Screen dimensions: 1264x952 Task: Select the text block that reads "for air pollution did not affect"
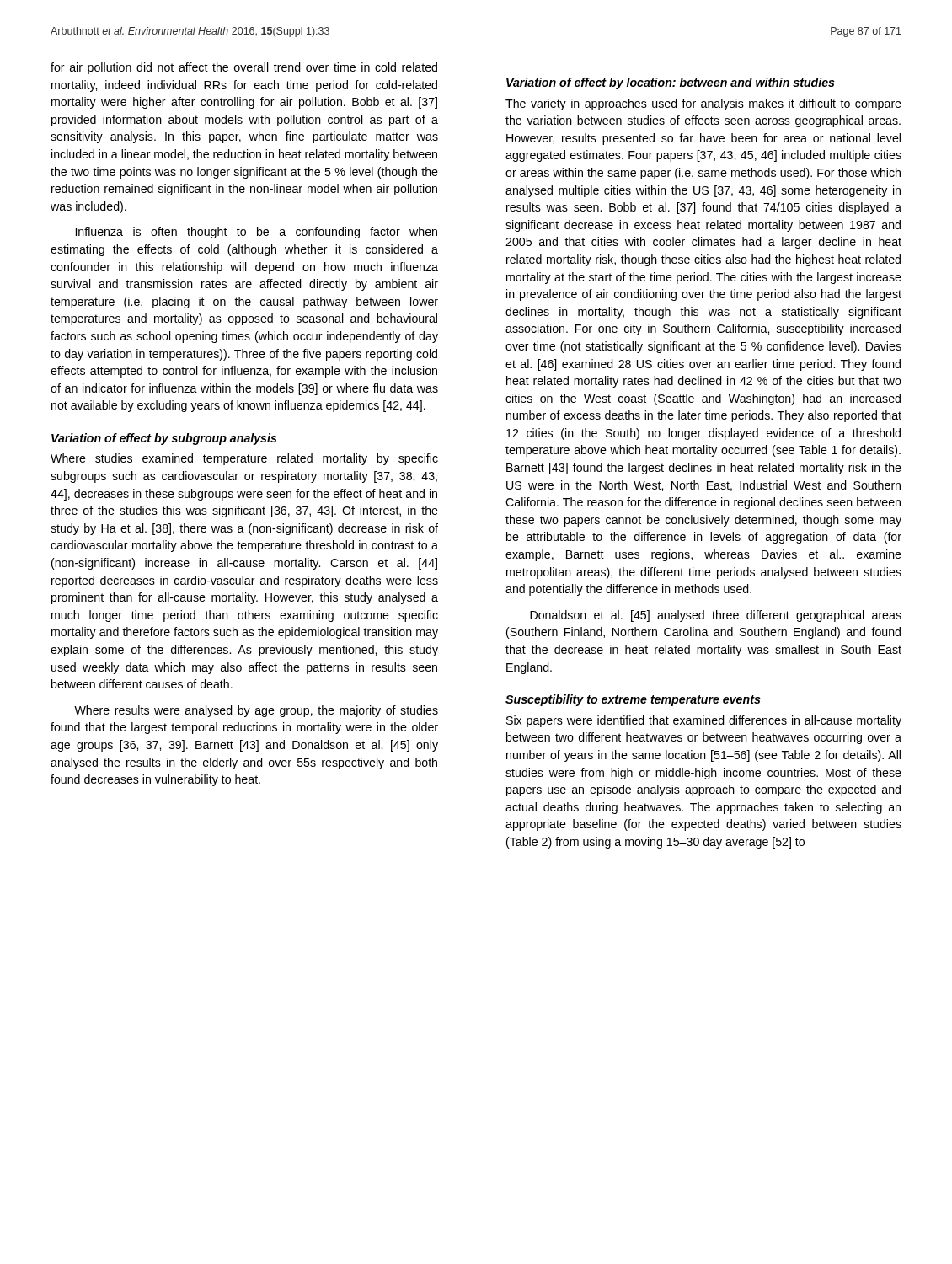click(244, 137)
